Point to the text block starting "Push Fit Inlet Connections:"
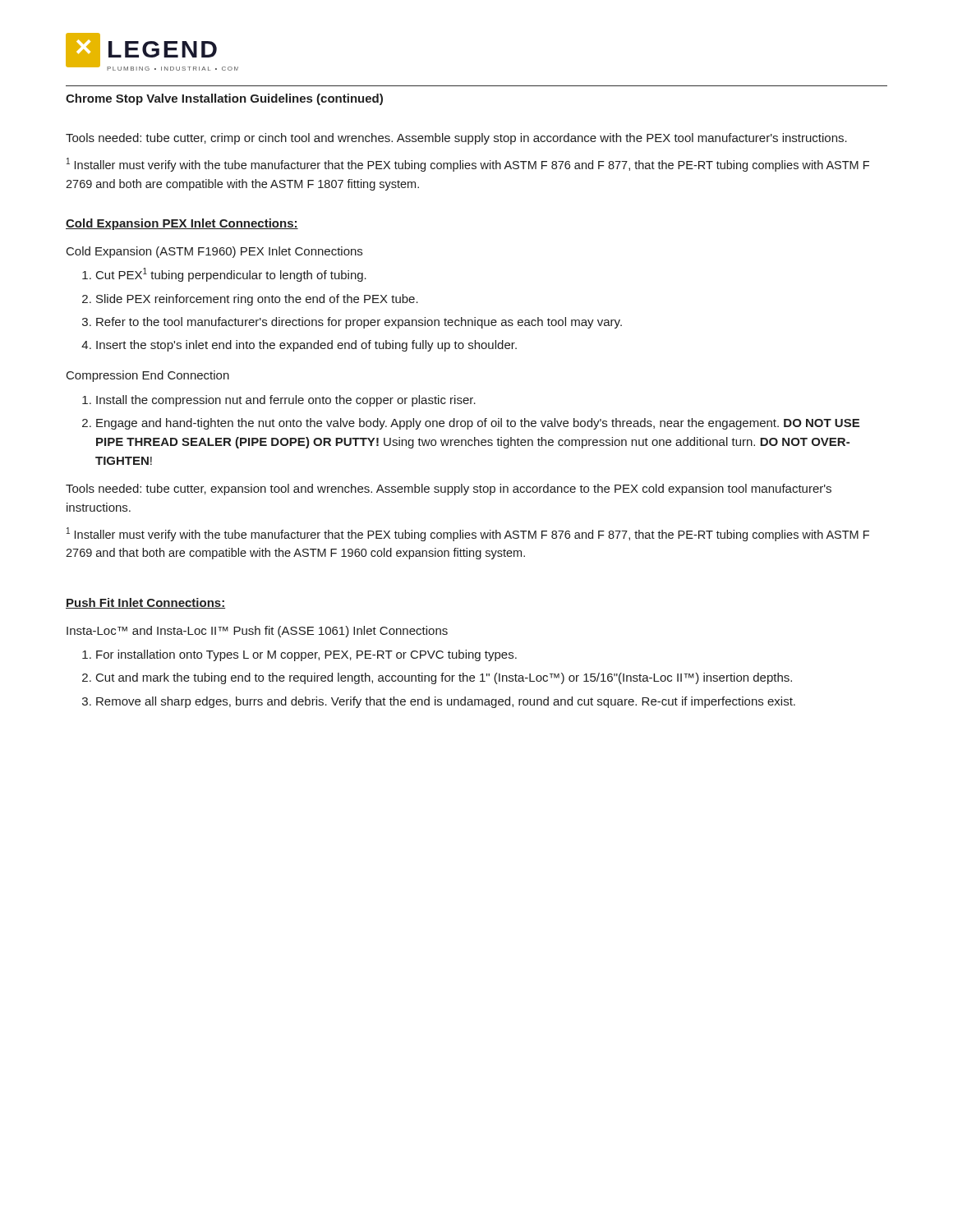The height and width of the screenshot is (1232, 953). 146,602
